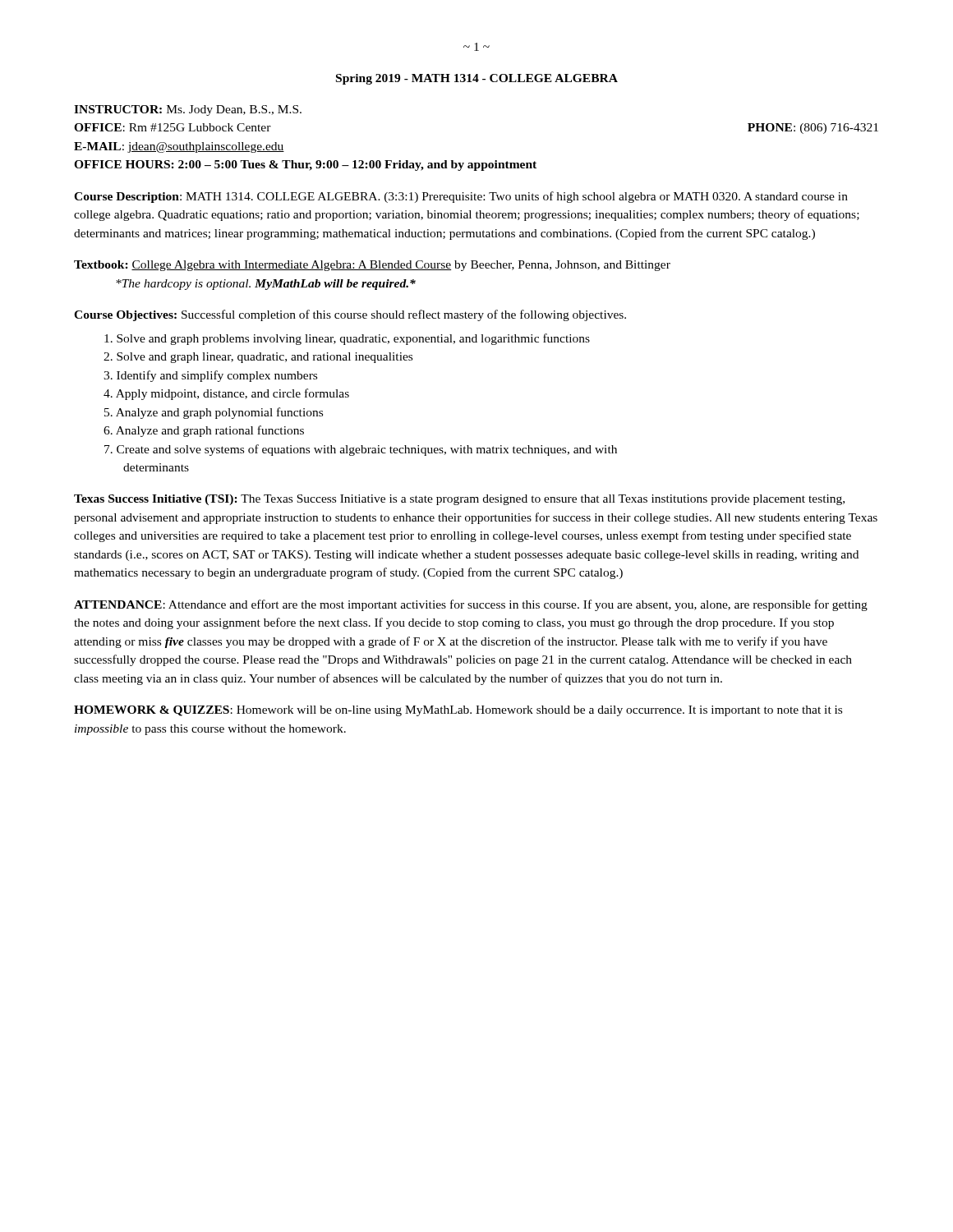Screen dimensions: 1232x953
Task: Point to the block beginning "Course Objectives: Successful completion of"
Action: [351, 314]
